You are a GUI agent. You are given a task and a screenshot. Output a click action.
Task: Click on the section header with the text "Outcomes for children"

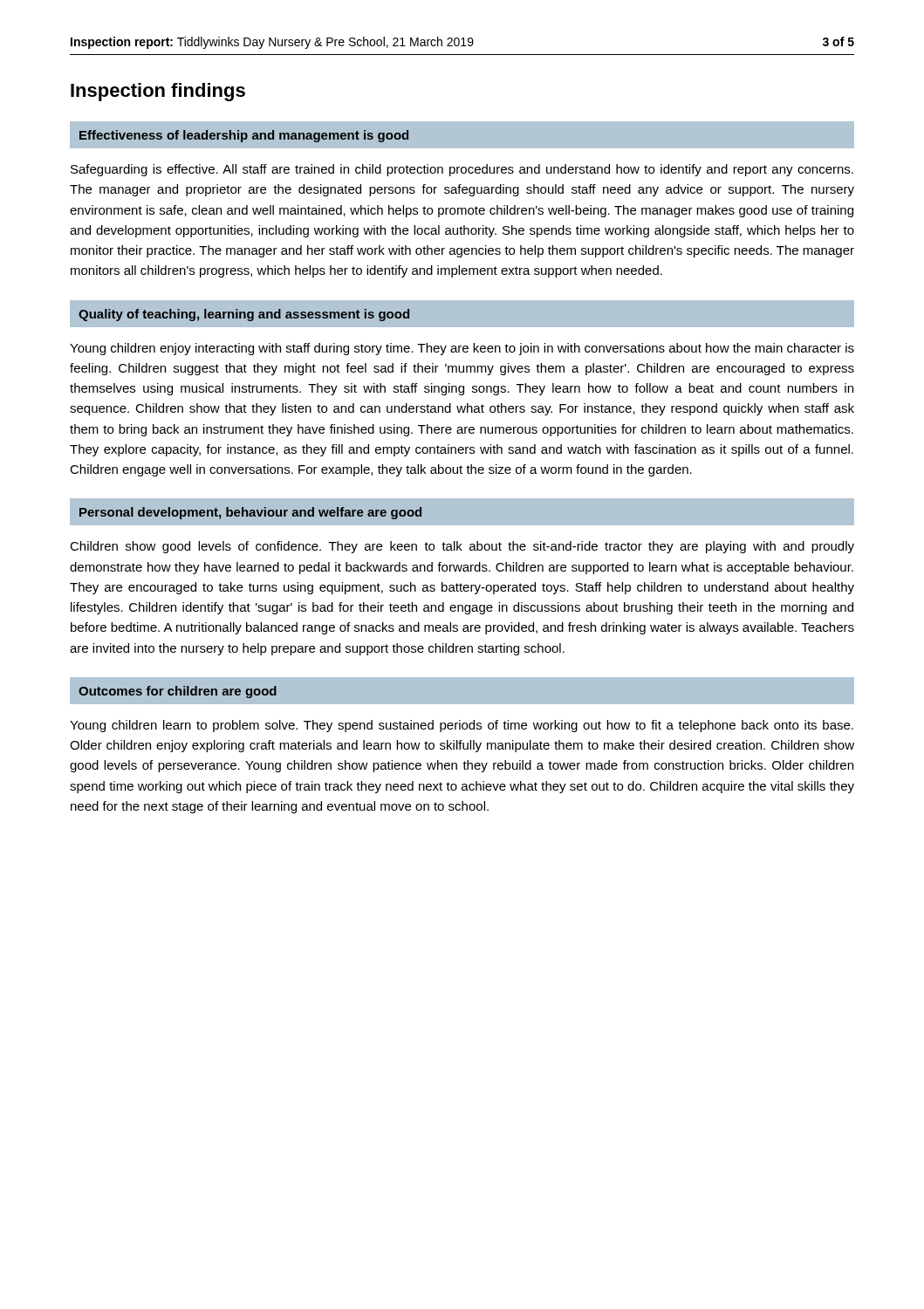tap(178, 690)
